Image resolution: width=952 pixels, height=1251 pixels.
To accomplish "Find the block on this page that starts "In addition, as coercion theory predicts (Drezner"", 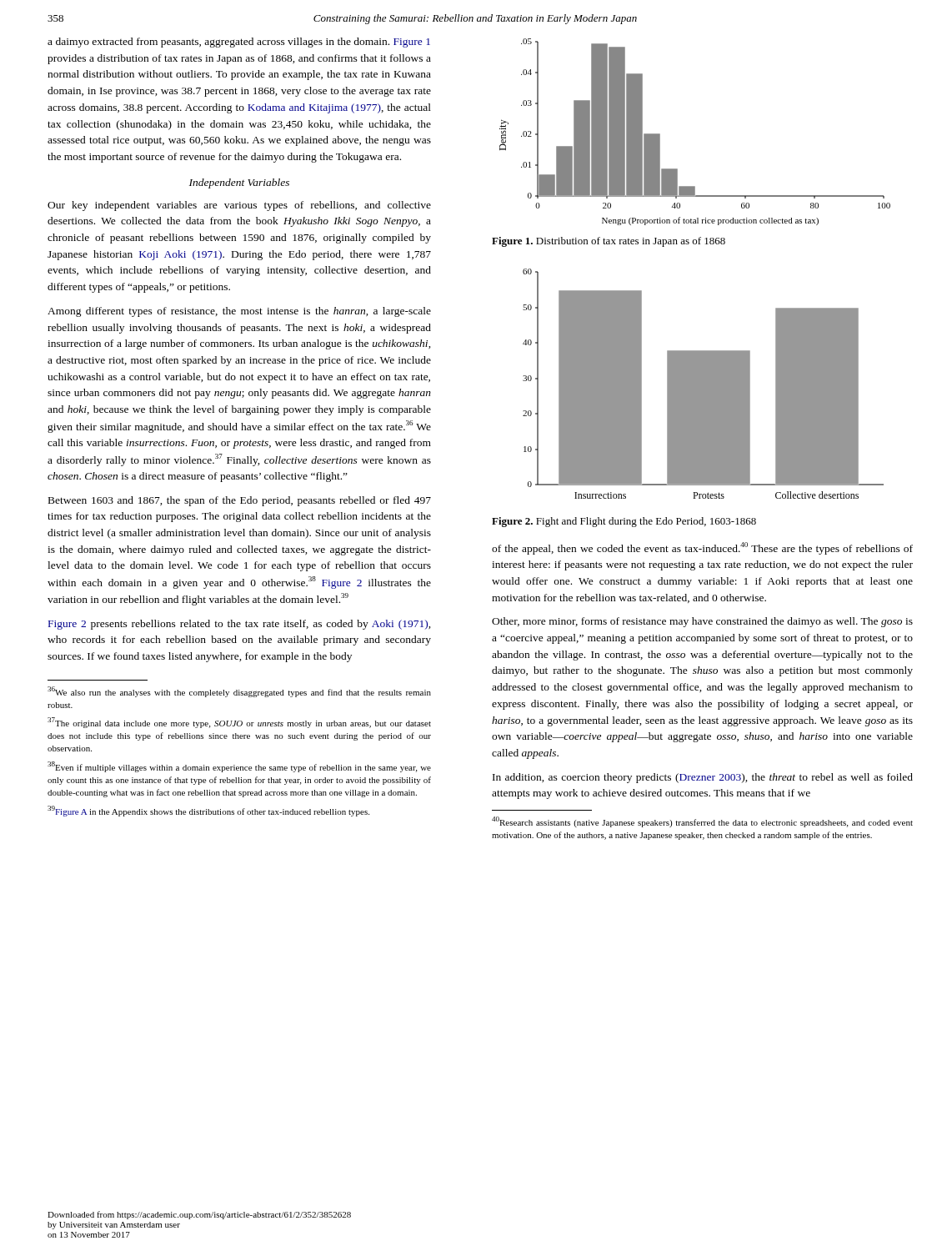I will 702,785.
